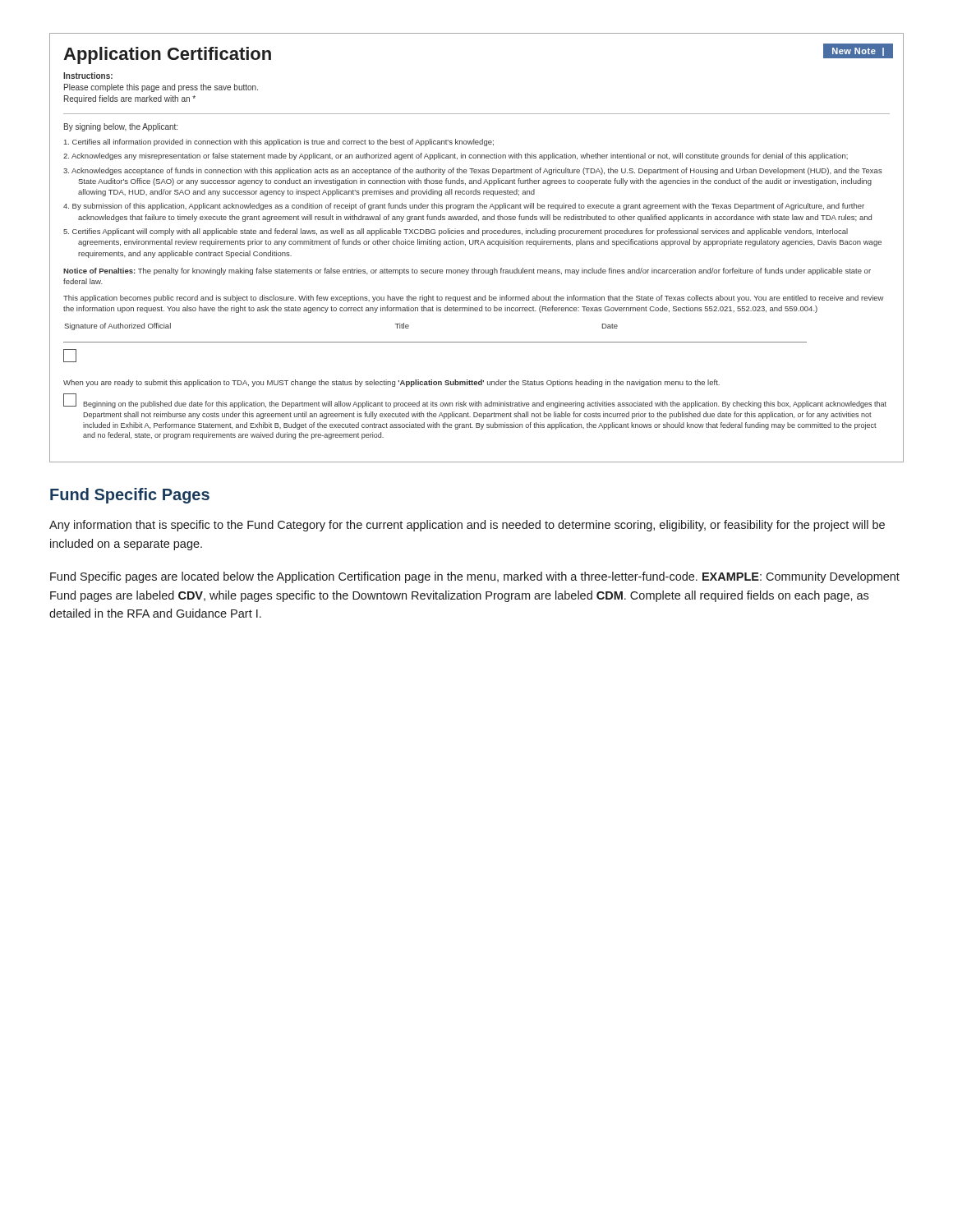Screen dimensions: 1232x953
Task: Find the title
Action: click(x=476, y=248)
